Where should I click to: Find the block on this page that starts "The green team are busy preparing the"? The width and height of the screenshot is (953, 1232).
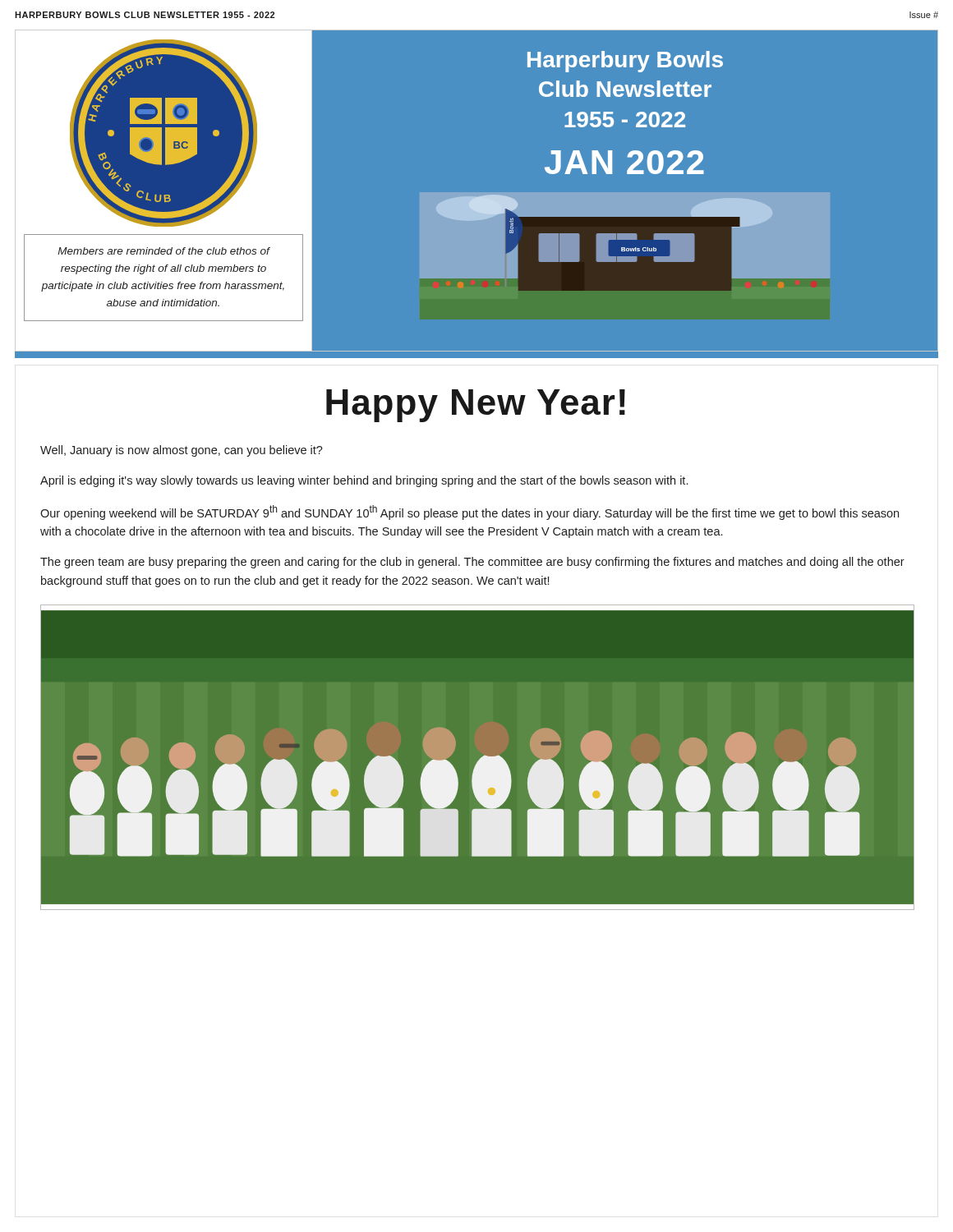pyautogui.click(x=472, y=571)
